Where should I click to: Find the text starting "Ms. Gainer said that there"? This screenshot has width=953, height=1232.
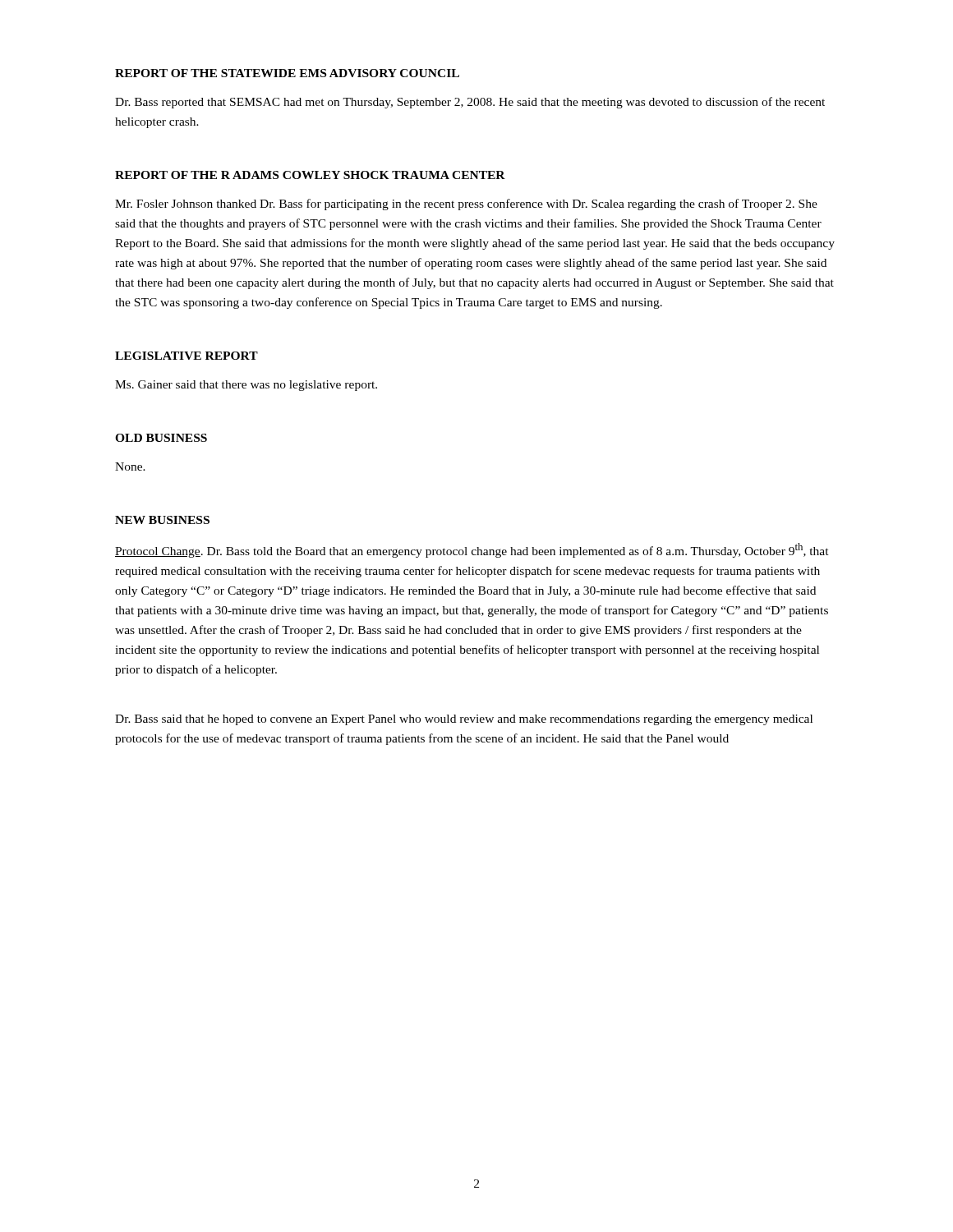click(247, 384)
